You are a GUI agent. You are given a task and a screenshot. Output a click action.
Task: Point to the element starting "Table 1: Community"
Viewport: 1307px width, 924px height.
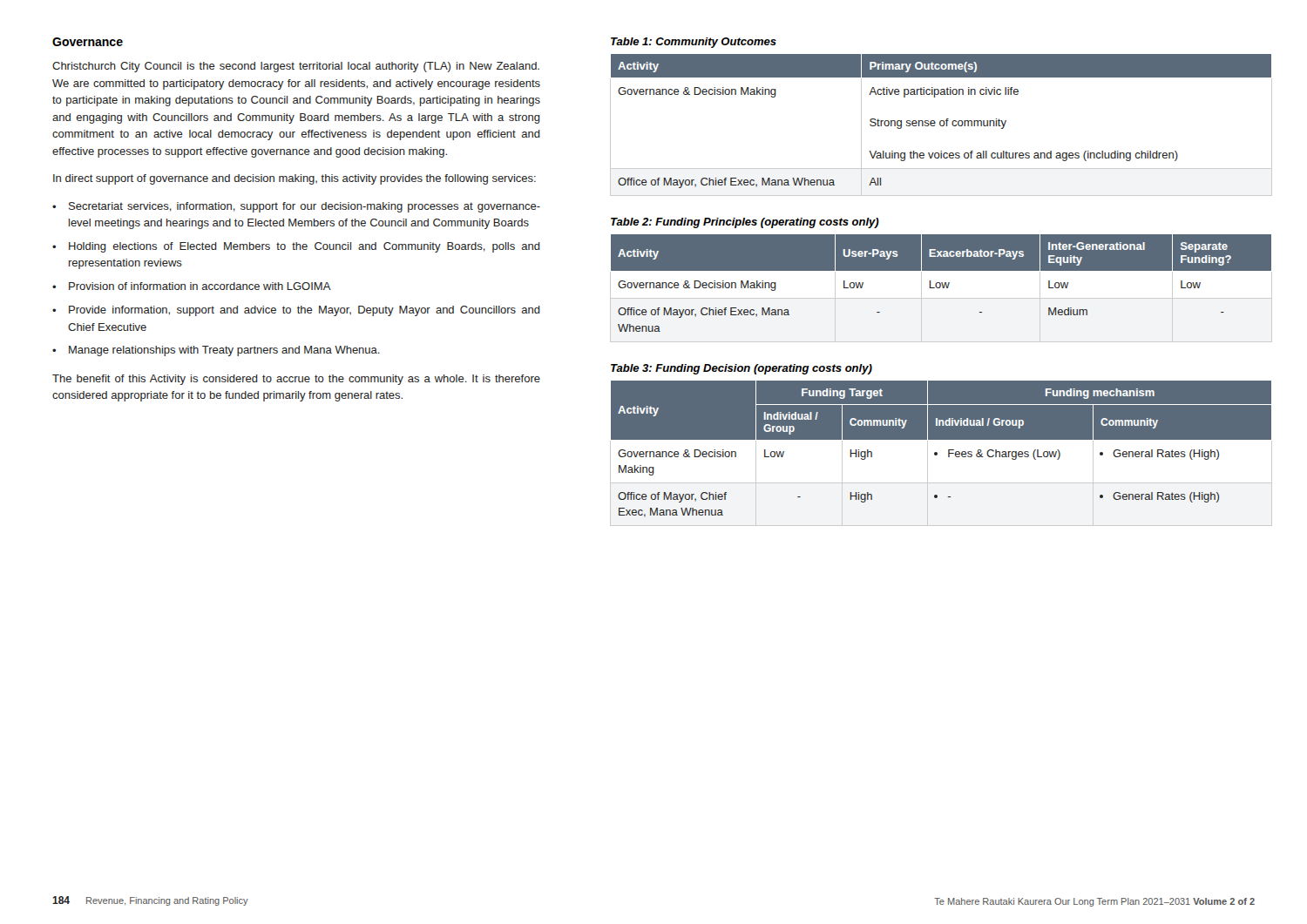[693, 41]
